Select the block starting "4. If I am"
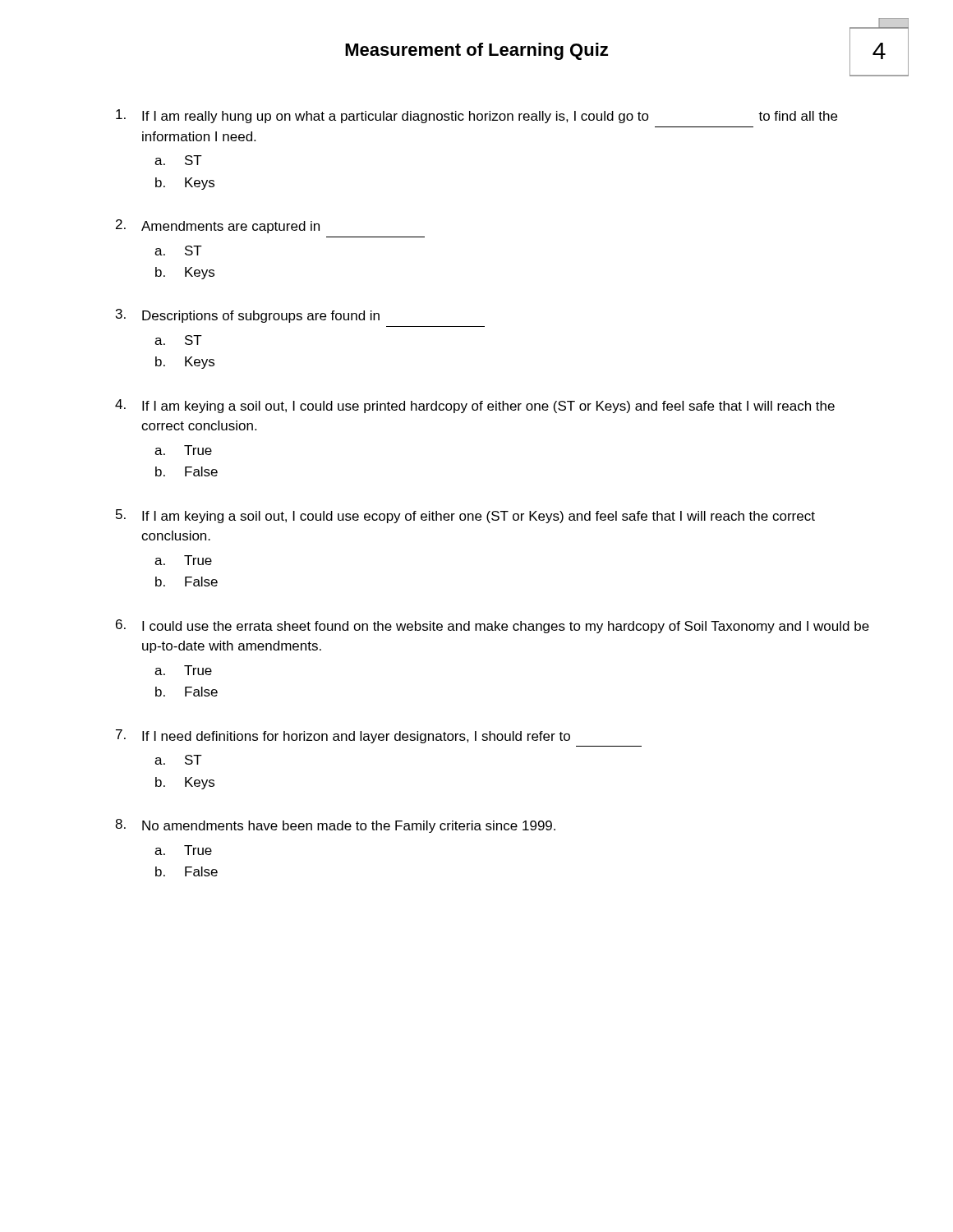 pos(475,406)
